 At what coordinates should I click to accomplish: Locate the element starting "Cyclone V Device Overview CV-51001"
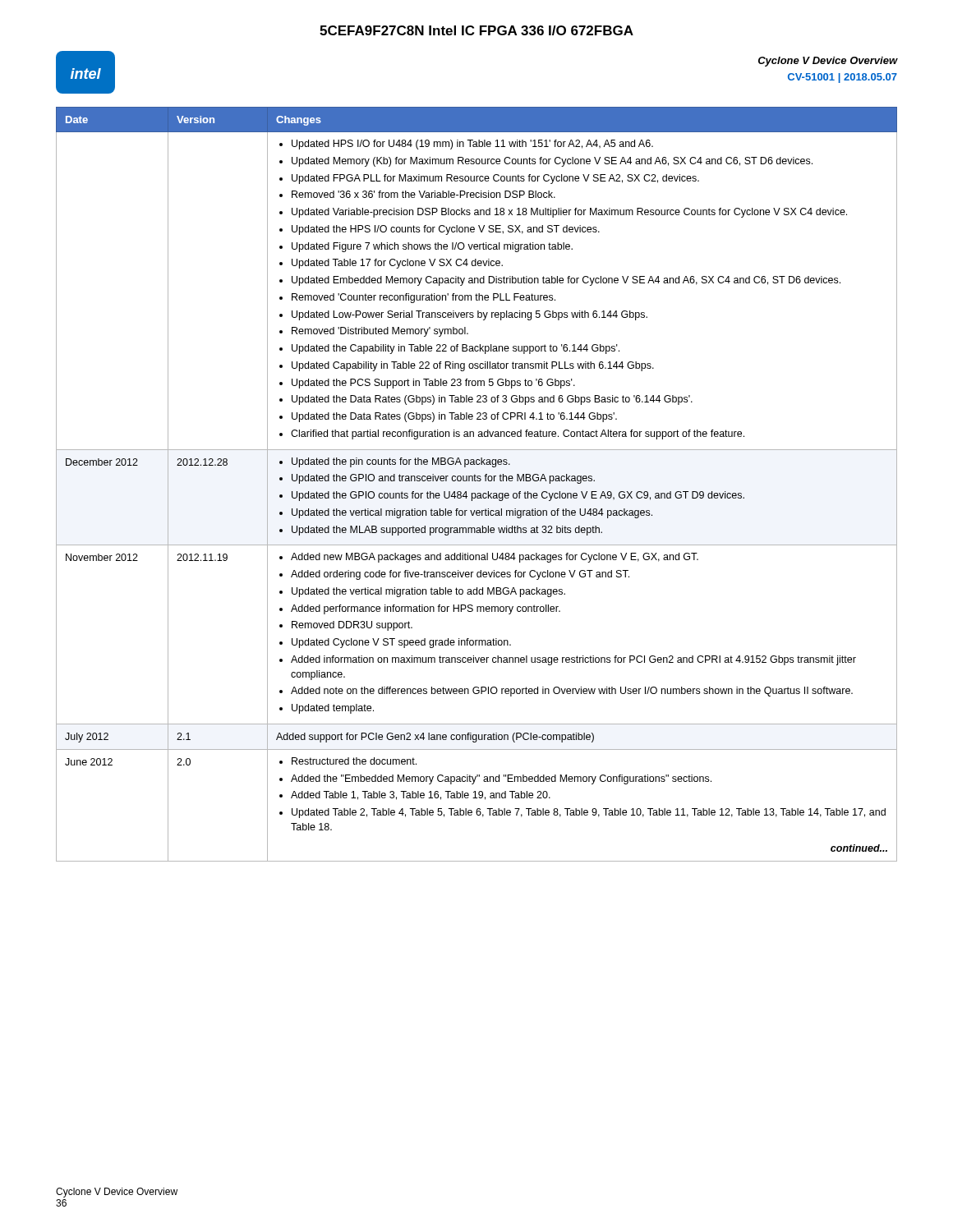[x=827, y=69]
